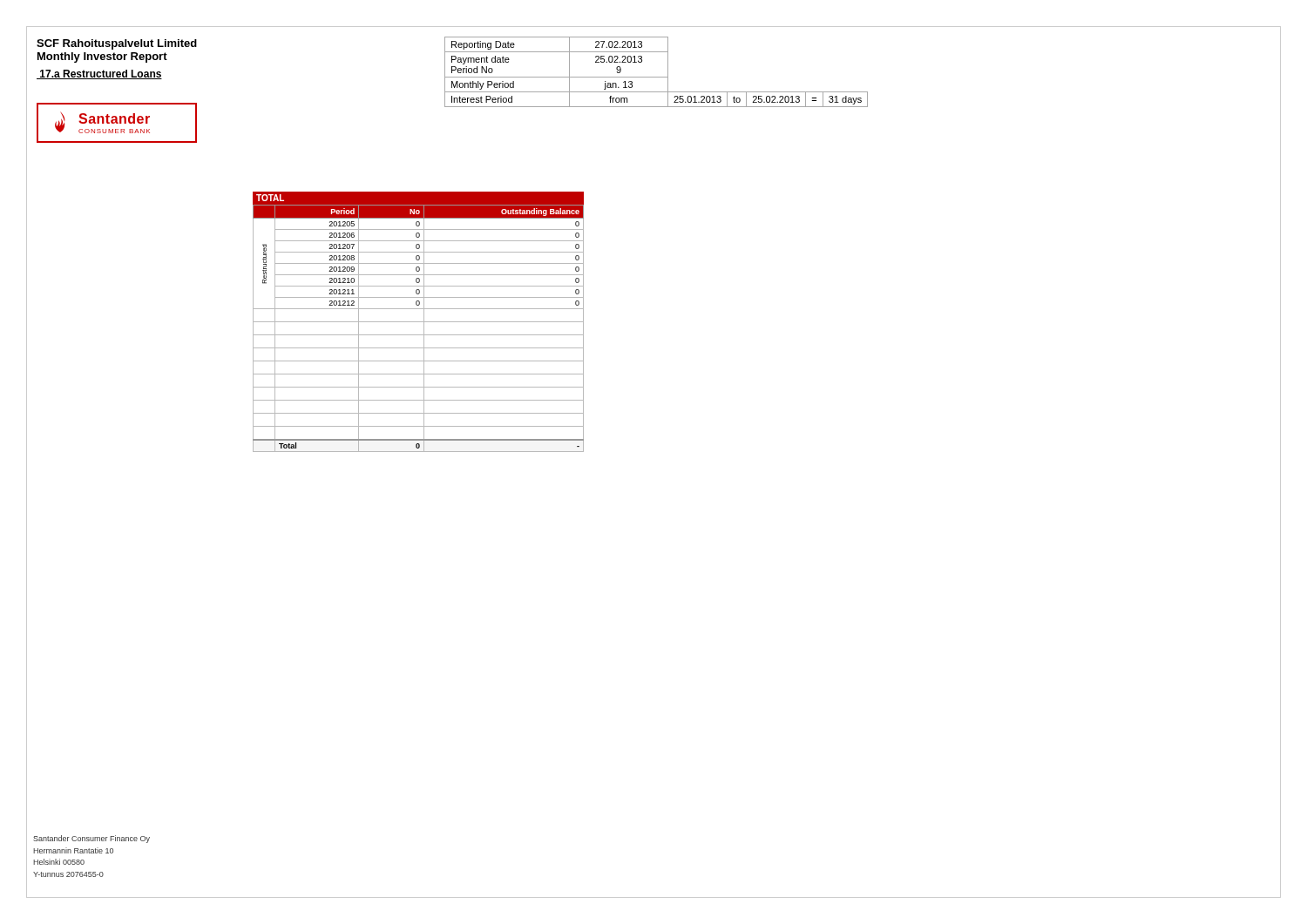This screenshot has width=1307, height=924.
Task: Find the text block starting "SCF Rahoituspalvelut Limited Monthly Investor"
Action: click(x=117, y=58)
